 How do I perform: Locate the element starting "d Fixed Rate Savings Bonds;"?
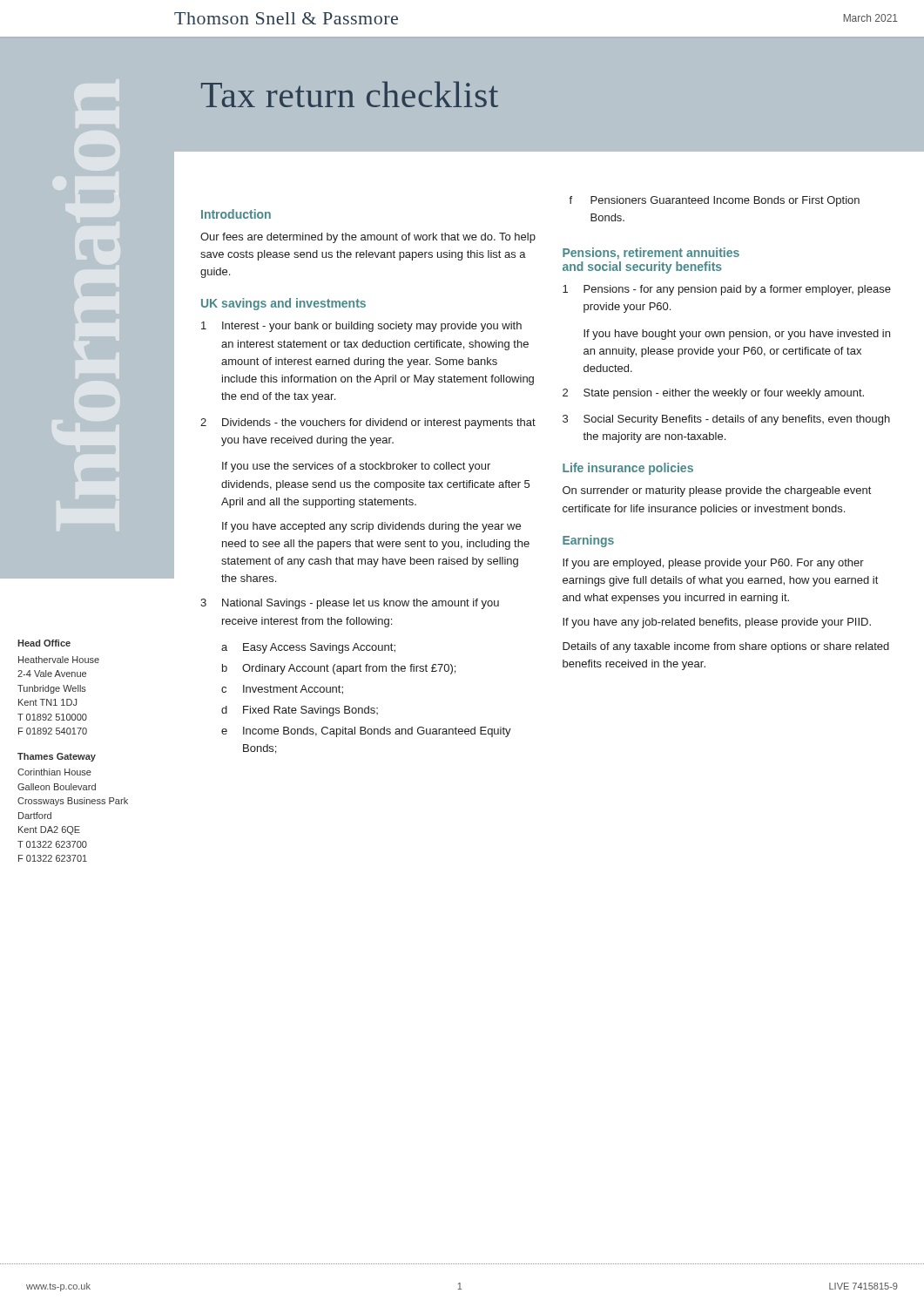pos(379,710)
